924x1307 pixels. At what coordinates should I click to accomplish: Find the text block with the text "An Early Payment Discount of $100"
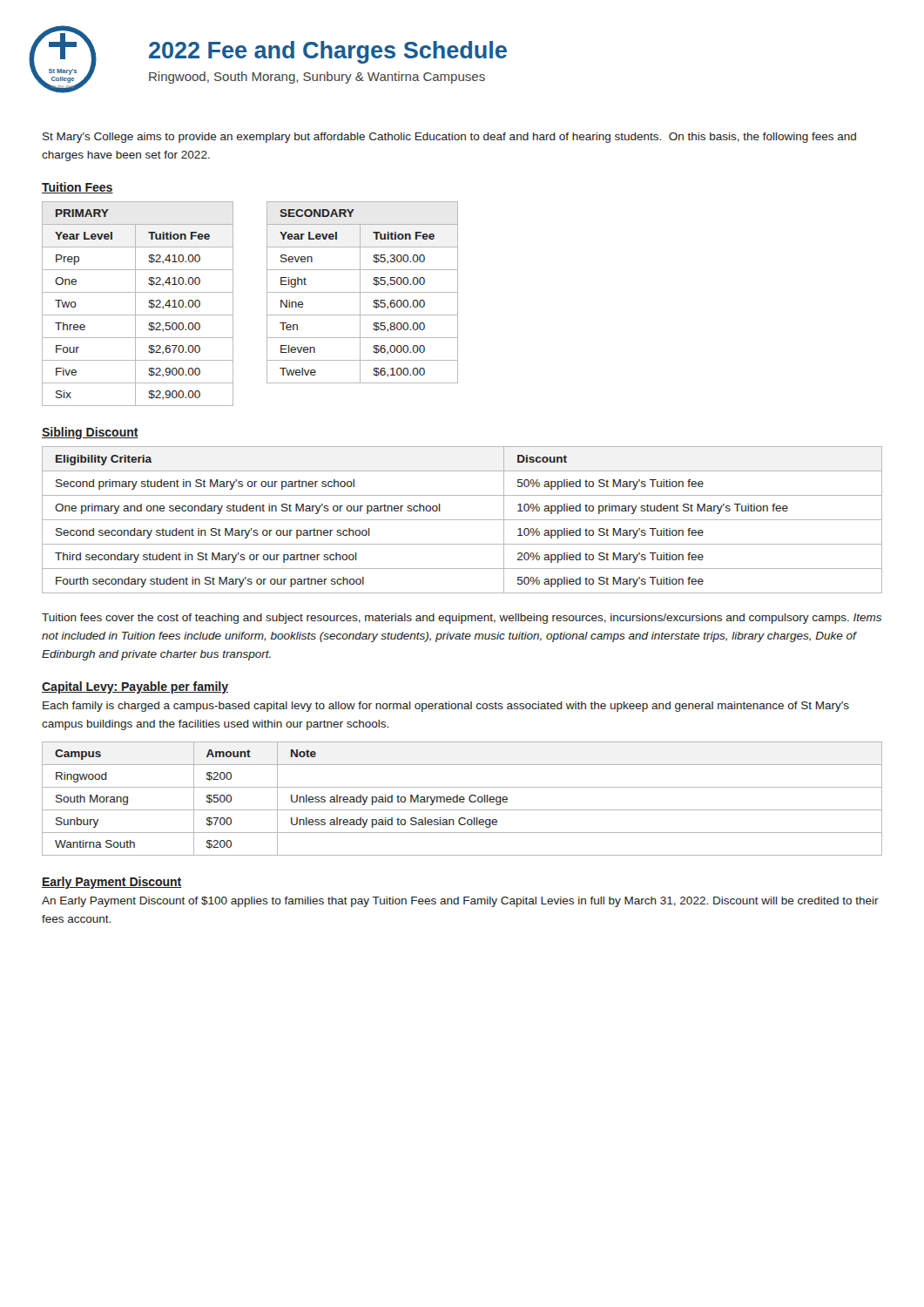[460, 910]
